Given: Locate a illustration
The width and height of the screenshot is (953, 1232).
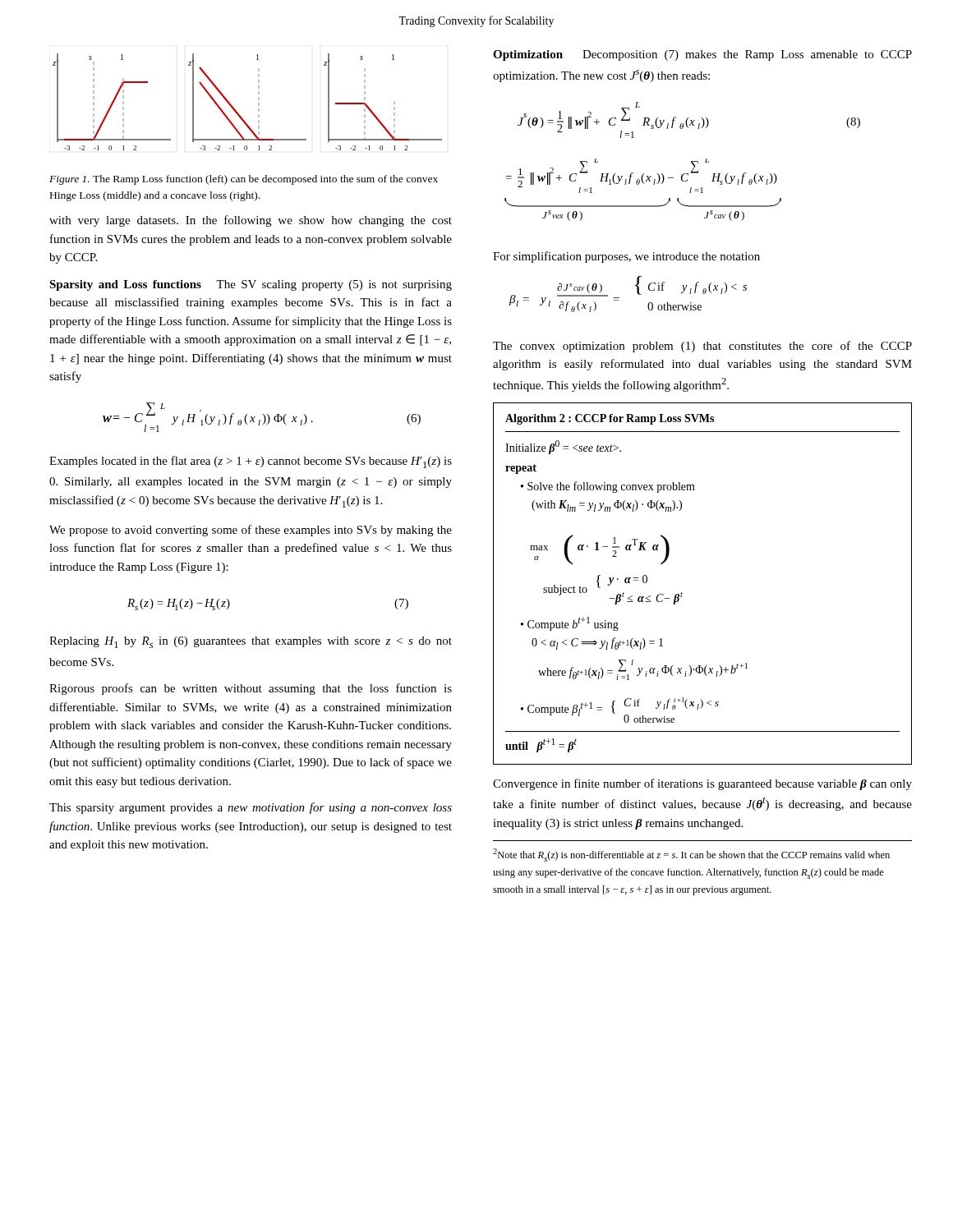Looking at the screenshot, I should [251, 106].
